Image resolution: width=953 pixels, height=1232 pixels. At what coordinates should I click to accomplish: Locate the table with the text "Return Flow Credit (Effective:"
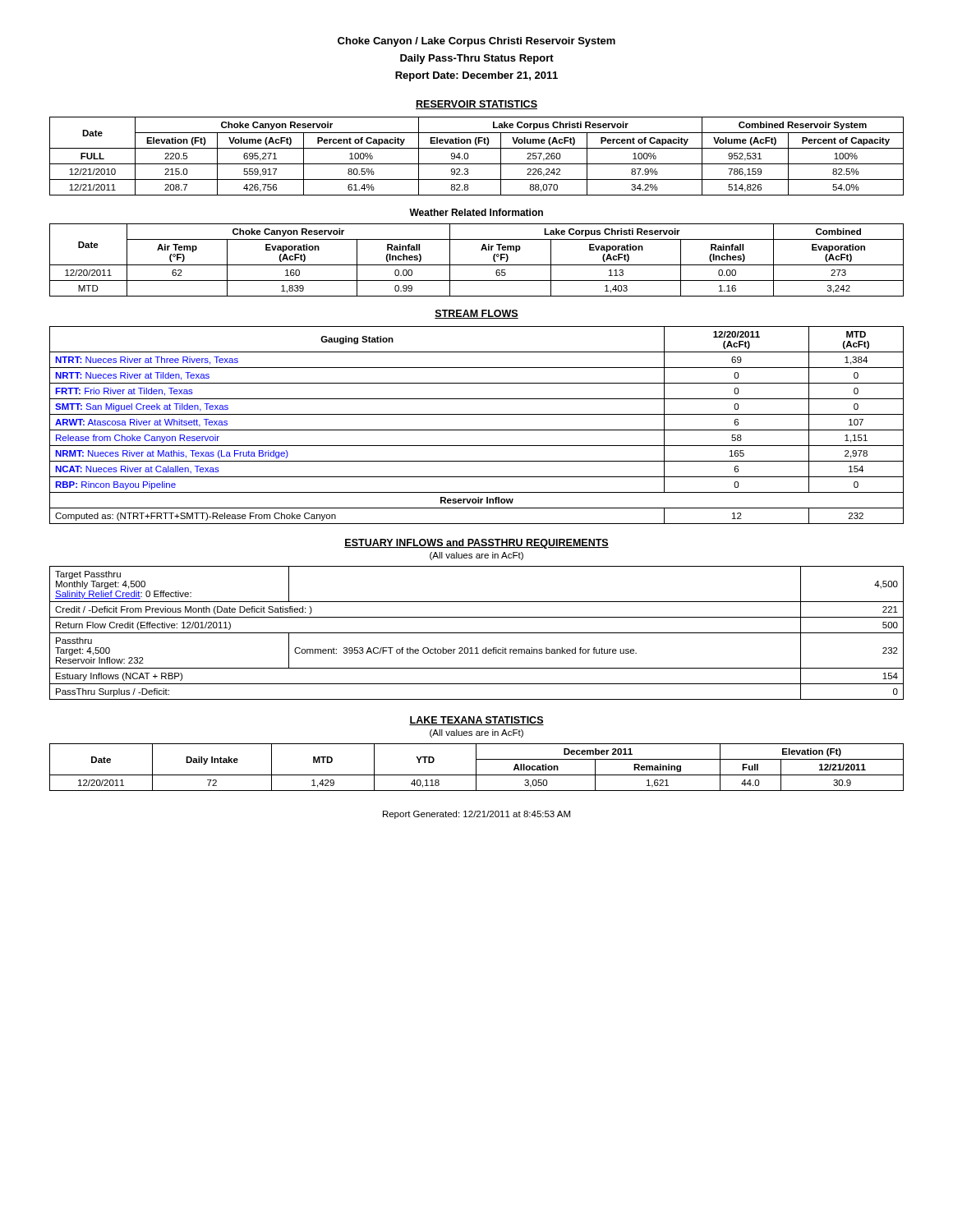[476, 633]
